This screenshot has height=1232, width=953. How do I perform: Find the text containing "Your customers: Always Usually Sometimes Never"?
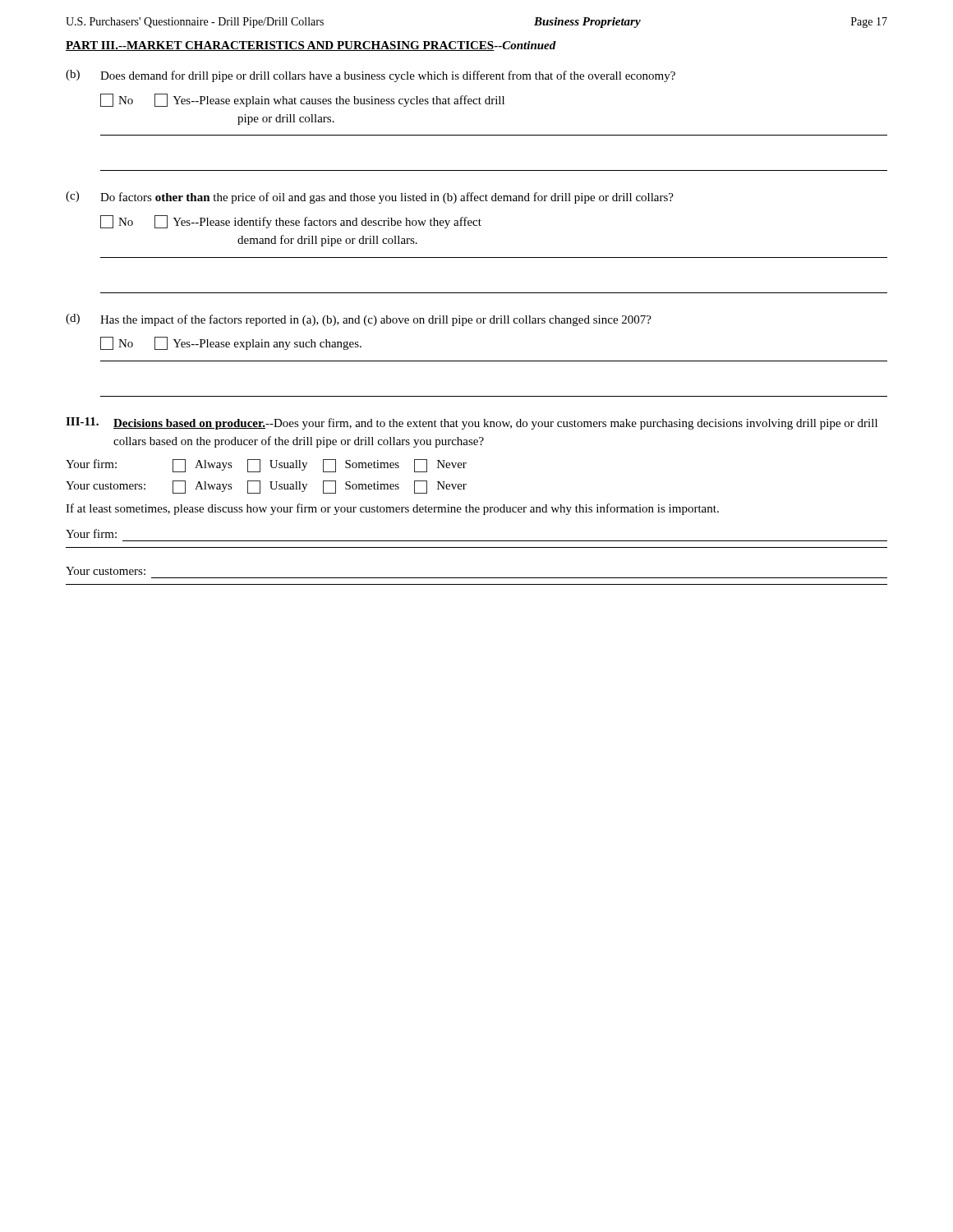pos(266,486)
